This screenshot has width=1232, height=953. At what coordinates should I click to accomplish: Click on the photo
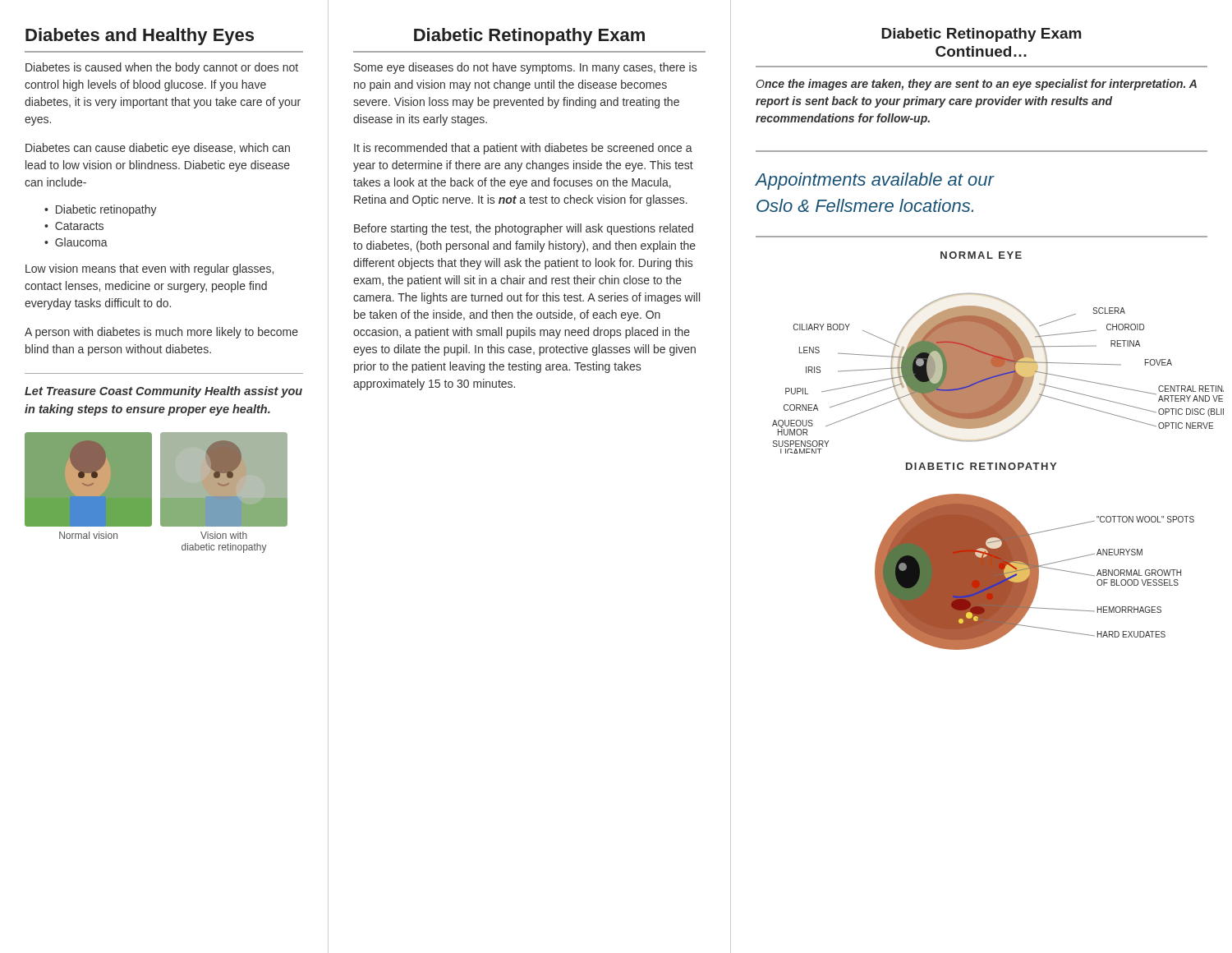coord(164,492)
